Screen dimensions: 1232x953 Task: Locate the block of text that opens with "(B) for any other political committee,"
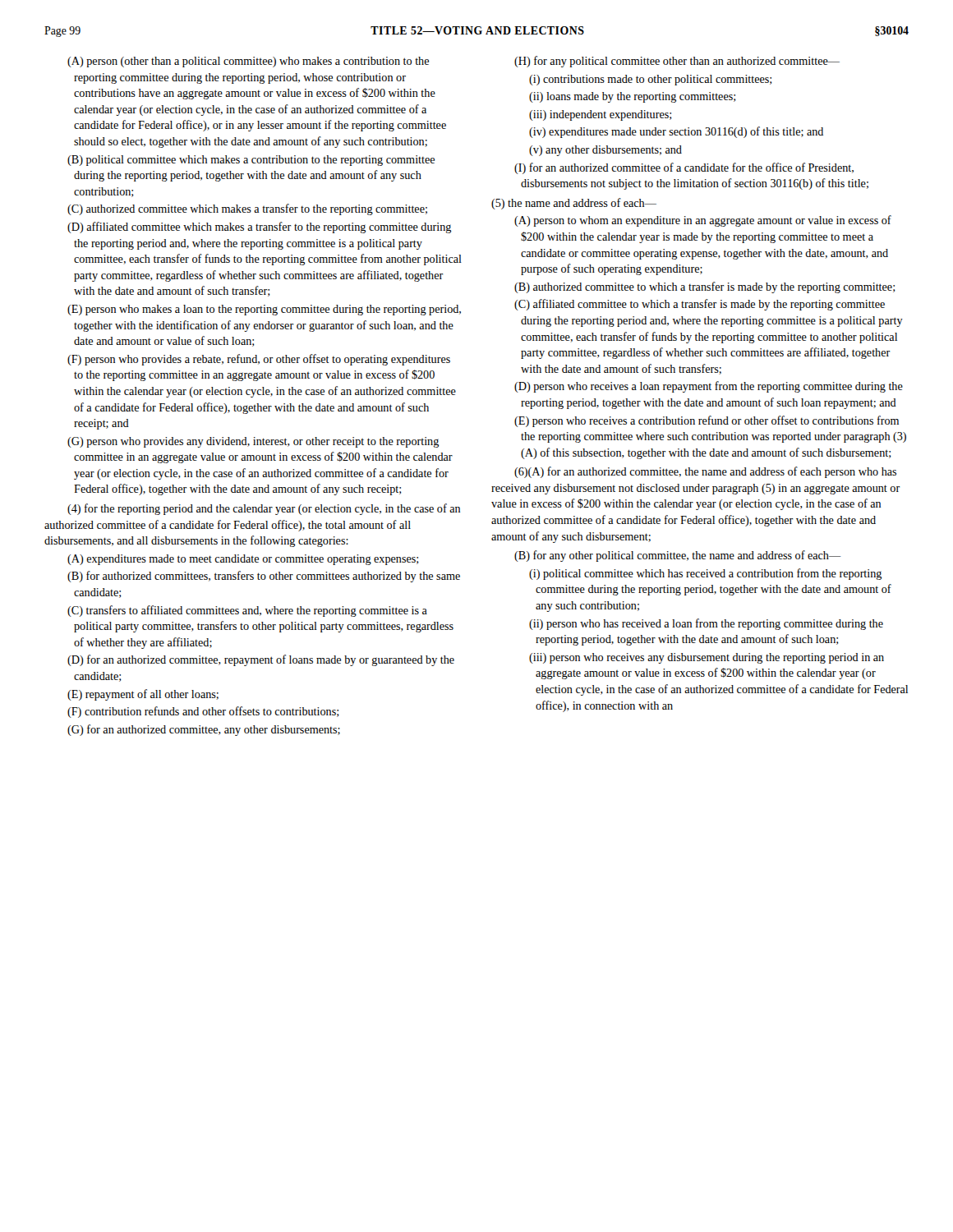(700, 556)
